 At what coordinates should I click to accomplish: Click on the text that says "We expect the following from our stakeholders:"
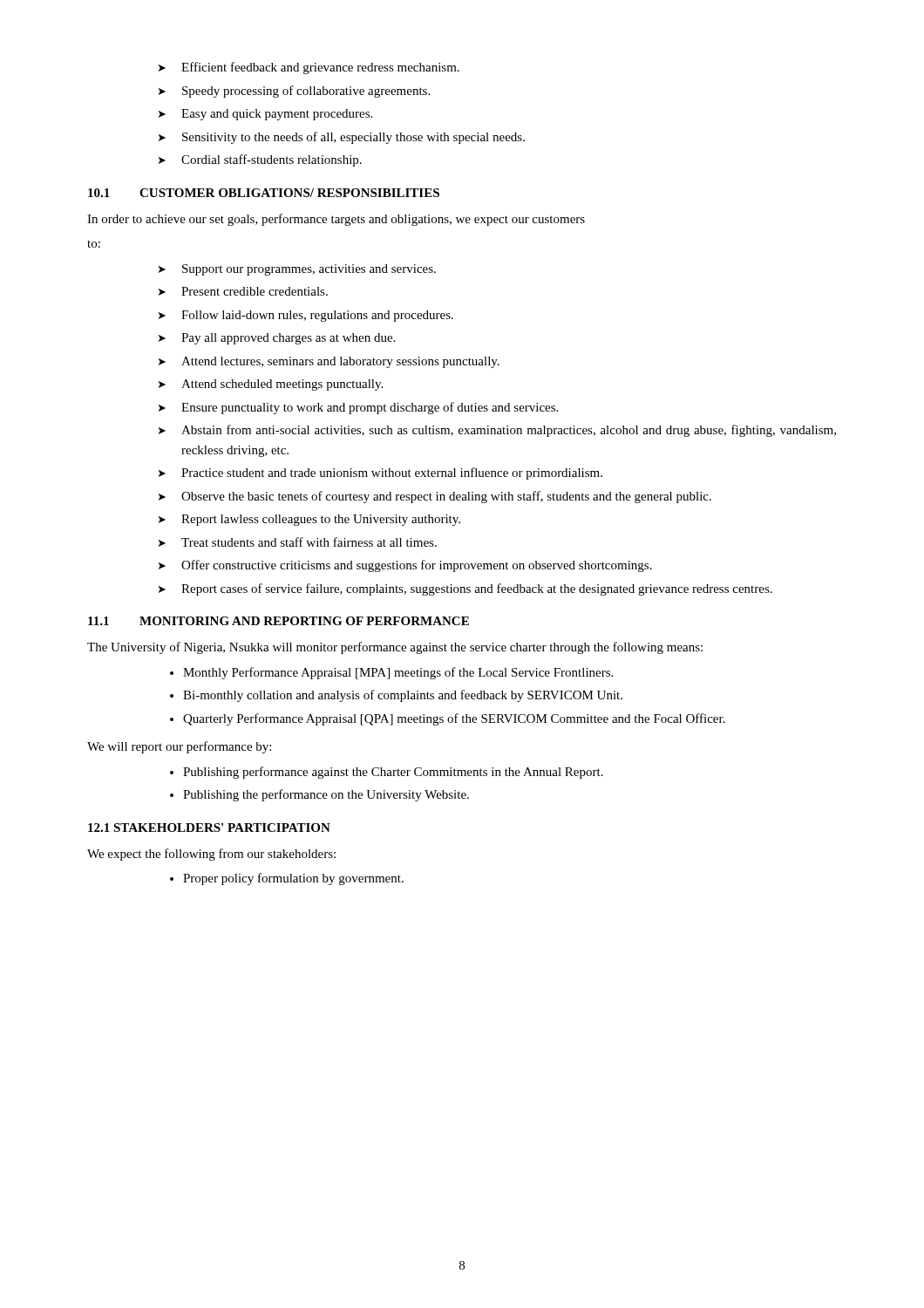(212, 853)
